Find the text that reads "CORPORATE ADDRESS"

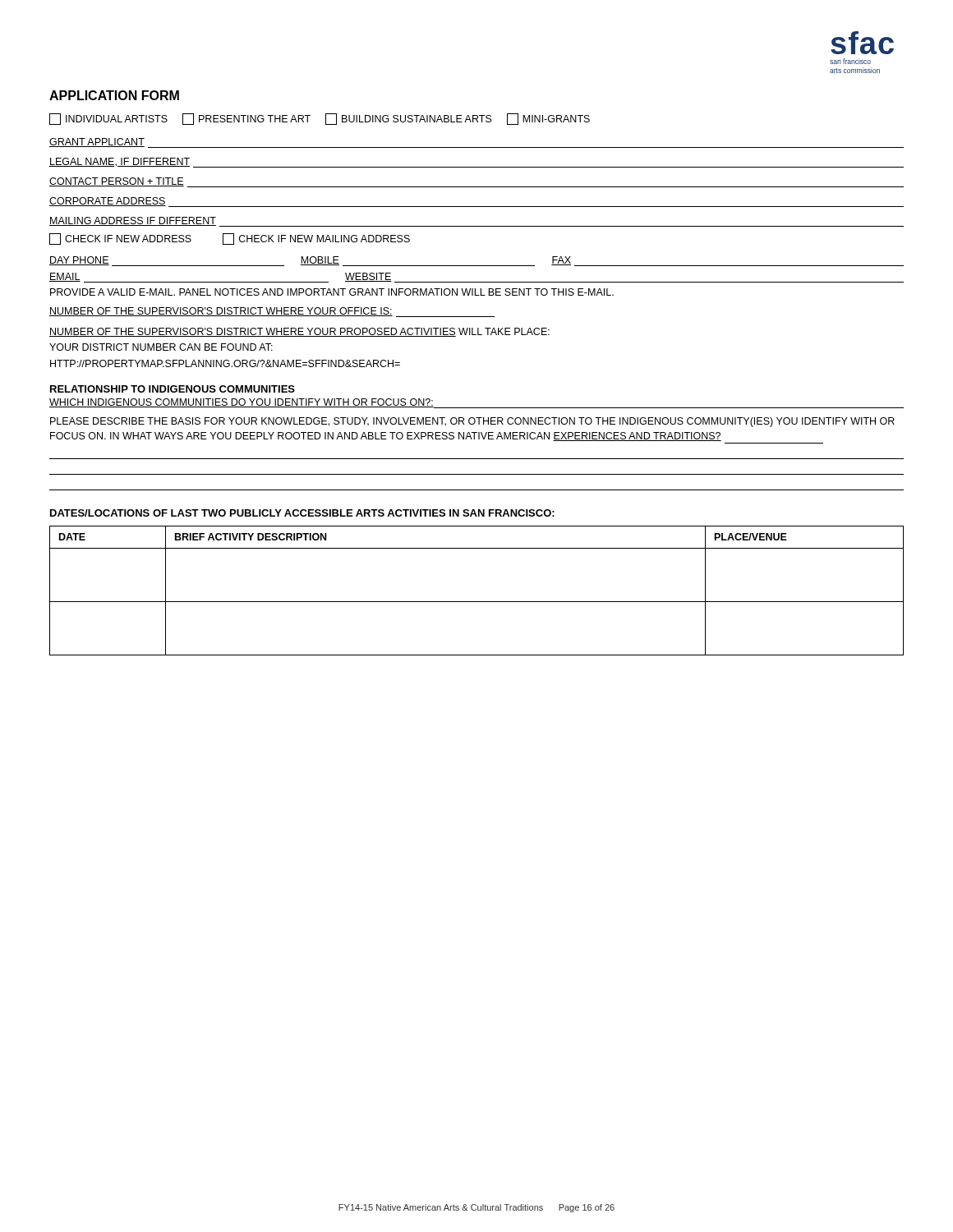click(476, 201)
